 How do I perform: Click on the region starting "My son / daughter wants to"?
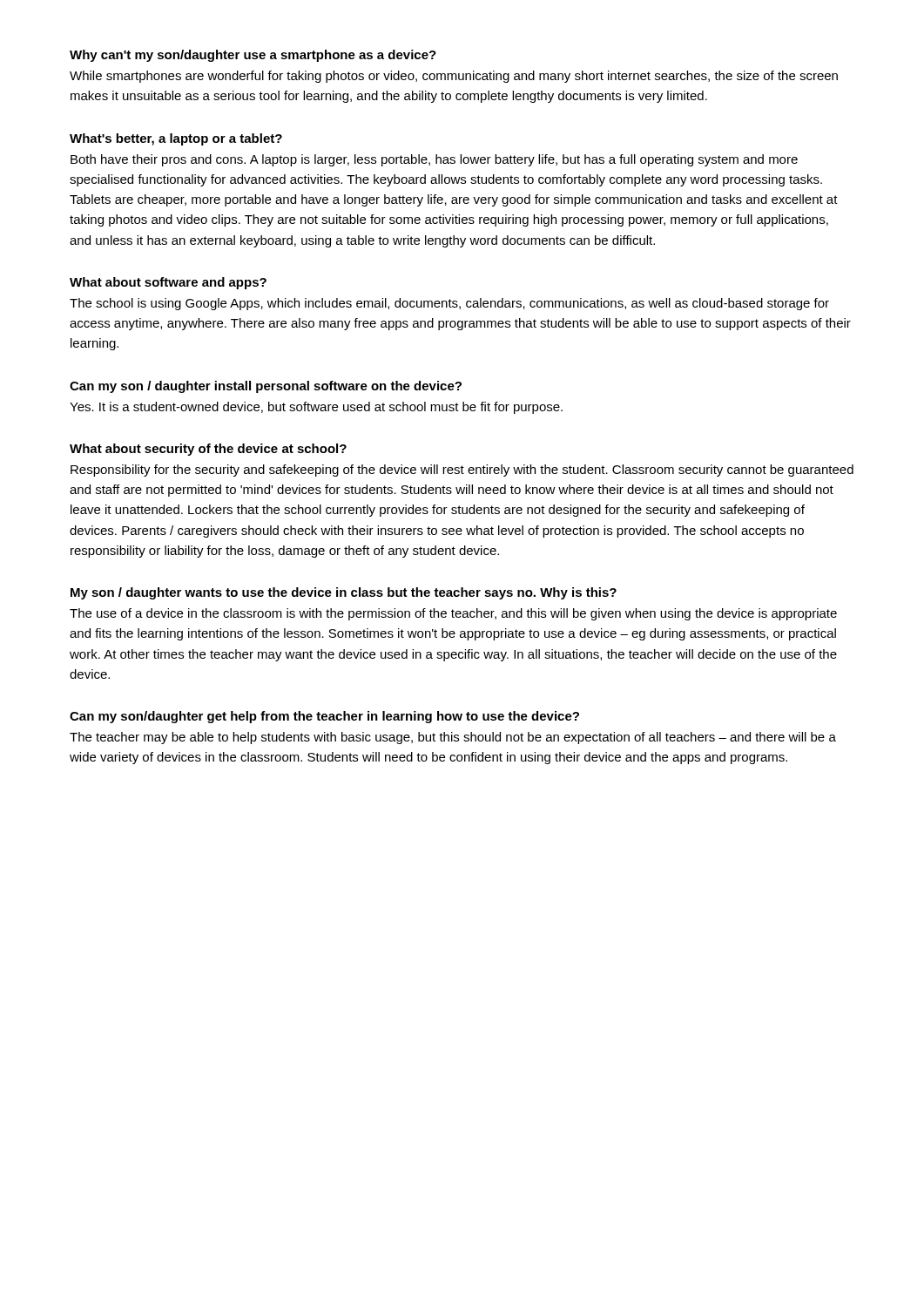[343, 592]
